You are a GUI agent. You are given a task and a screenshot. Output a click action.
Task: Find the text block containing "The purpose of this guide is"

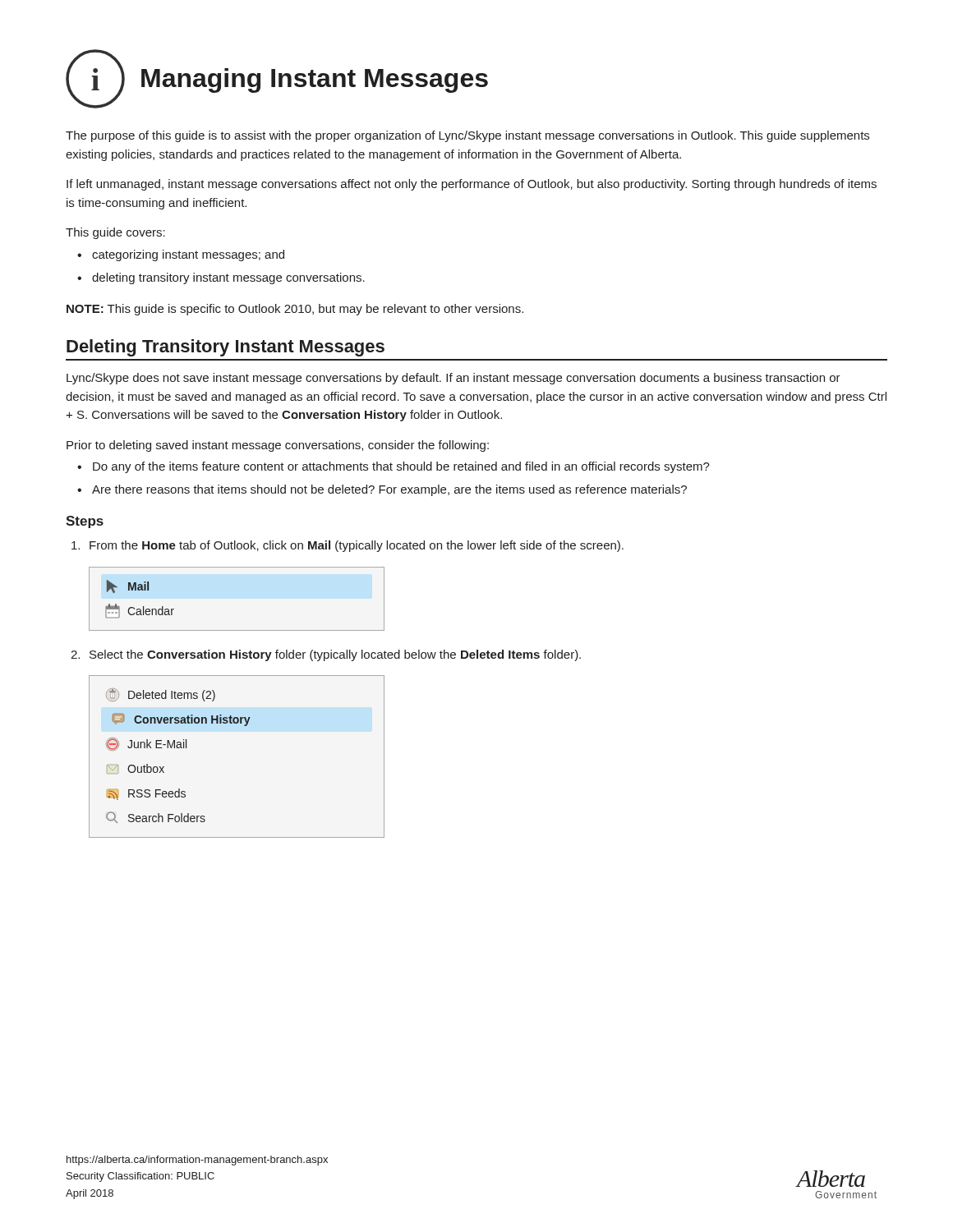pos(468,144)
